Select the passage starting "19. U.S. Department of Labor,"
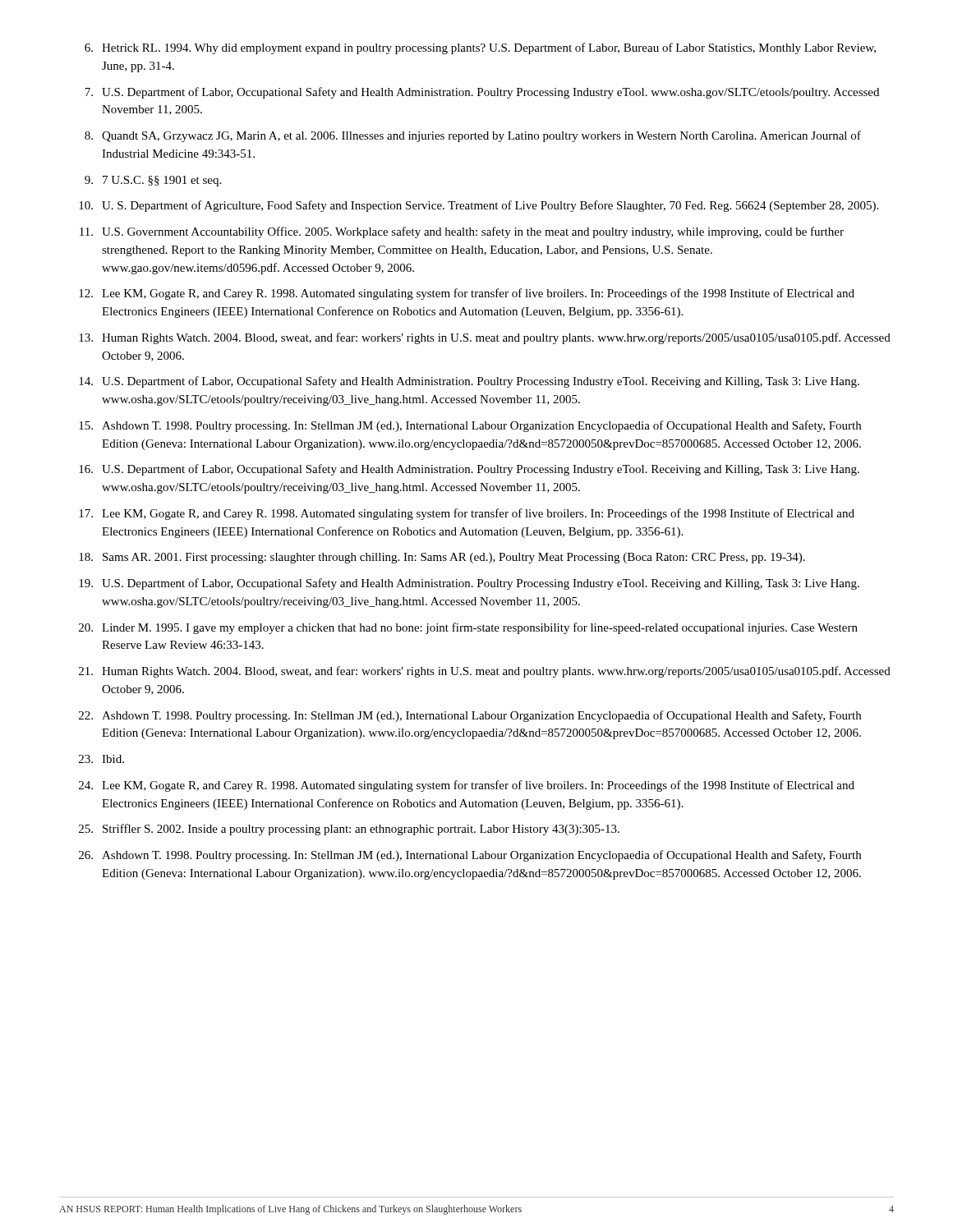Image resolution: width=953 pixels, height=1232 pixels. click(476, 593)
